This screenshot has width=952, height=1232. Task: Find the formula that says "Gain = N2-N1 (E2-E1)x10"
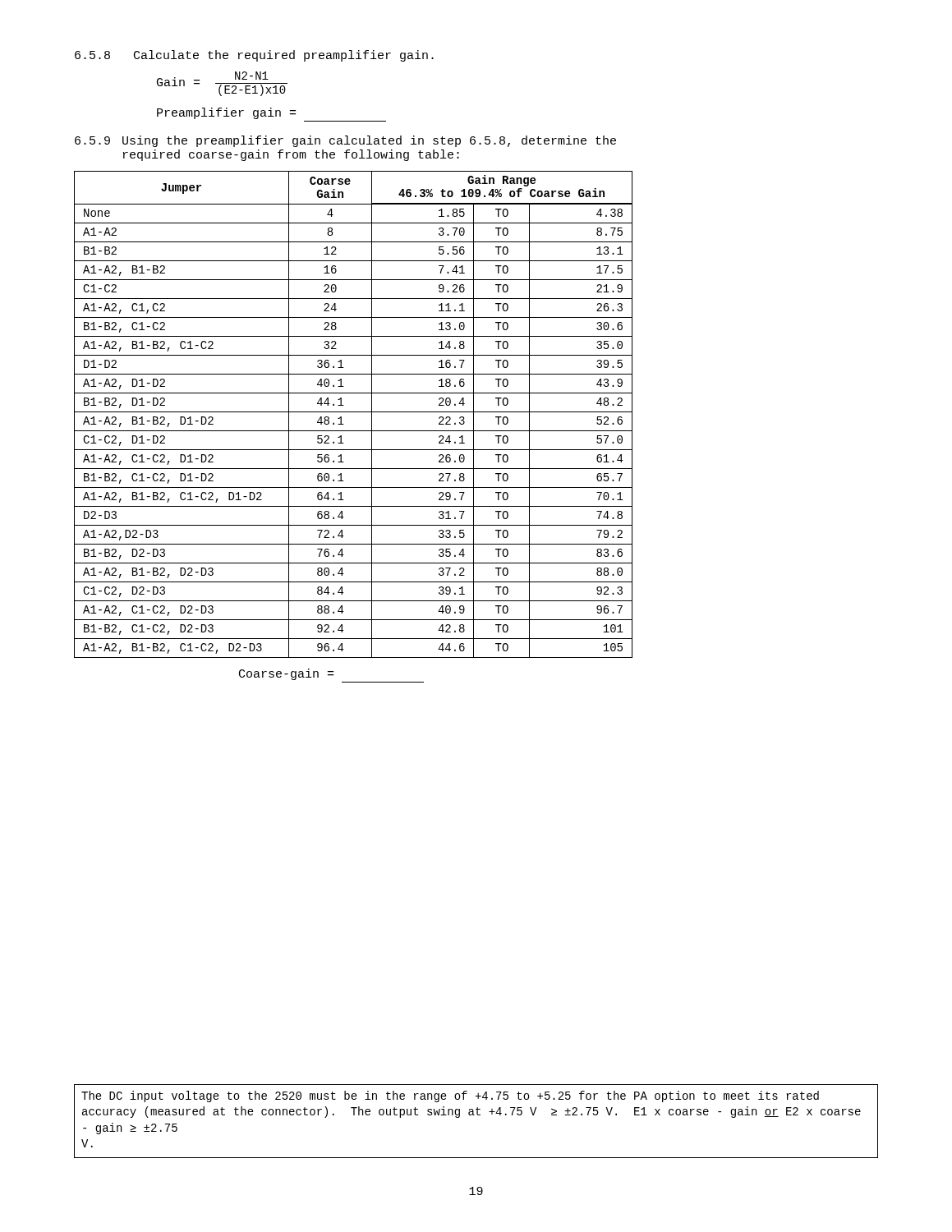(222, 83)
